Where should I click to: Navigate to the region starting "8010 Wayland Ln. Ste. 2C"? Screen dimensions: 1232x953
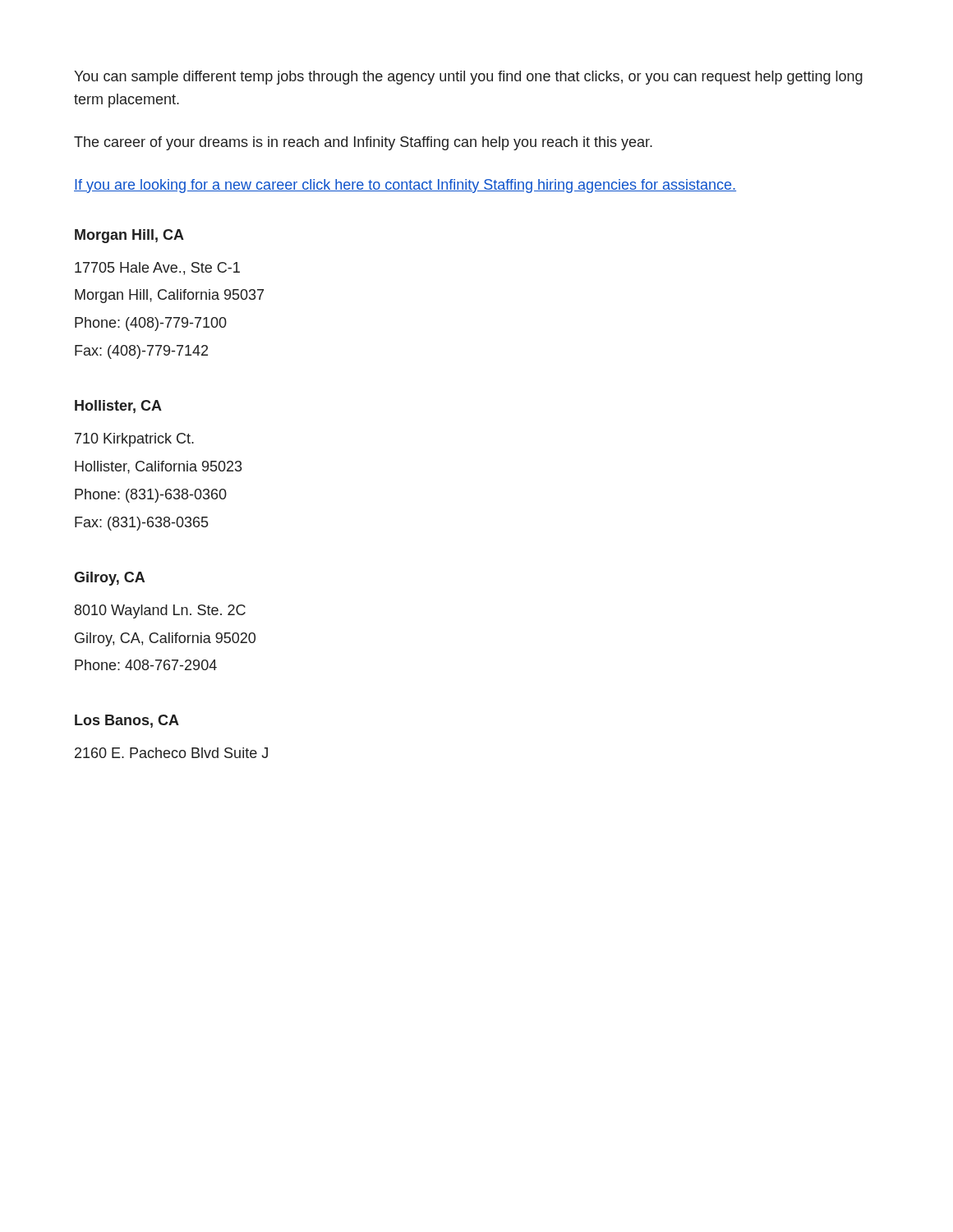pyautogui.click(x=160, y=610)
